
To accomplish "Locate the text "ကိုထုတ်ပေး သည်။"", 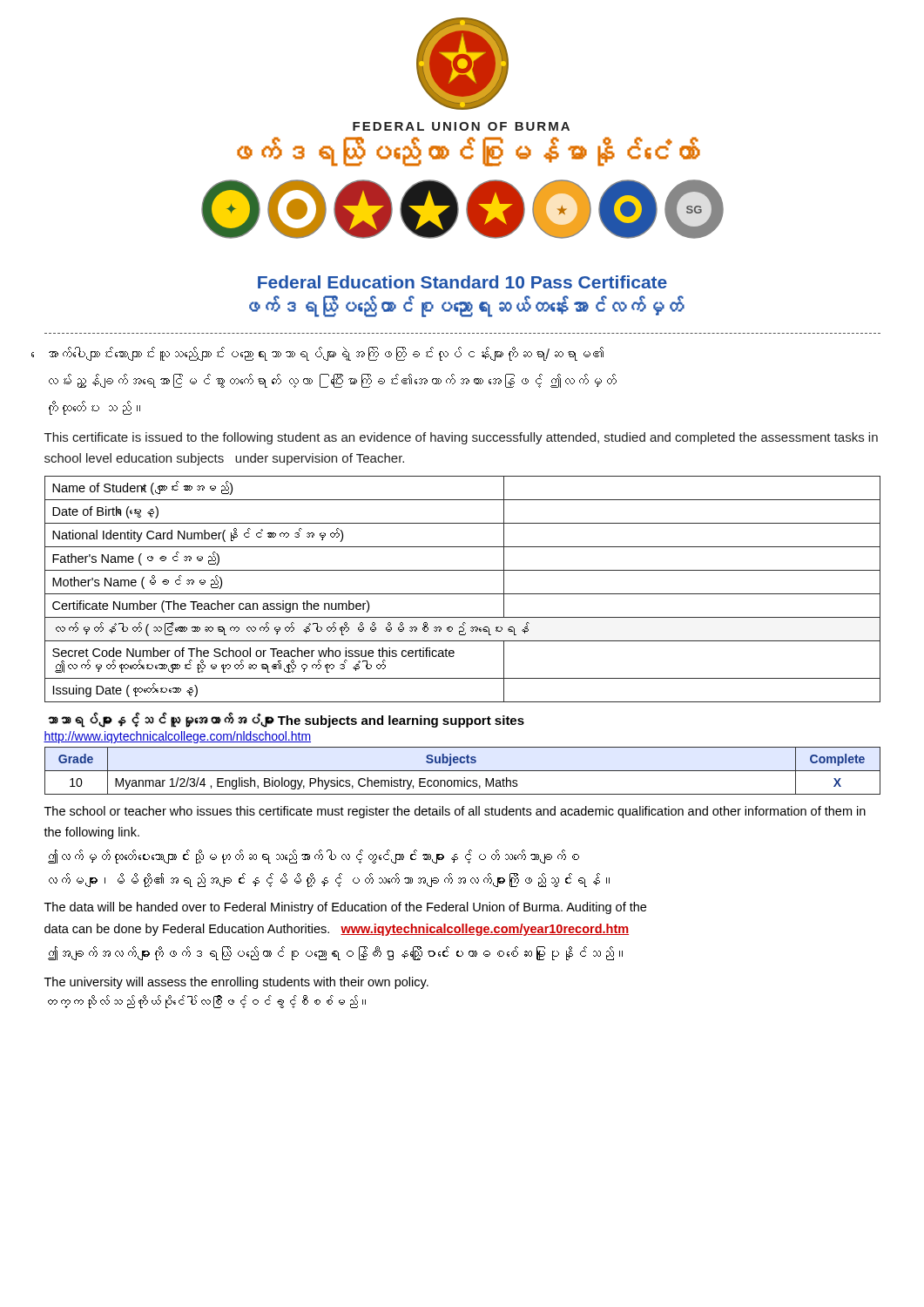I will click(x=95, y=408).
